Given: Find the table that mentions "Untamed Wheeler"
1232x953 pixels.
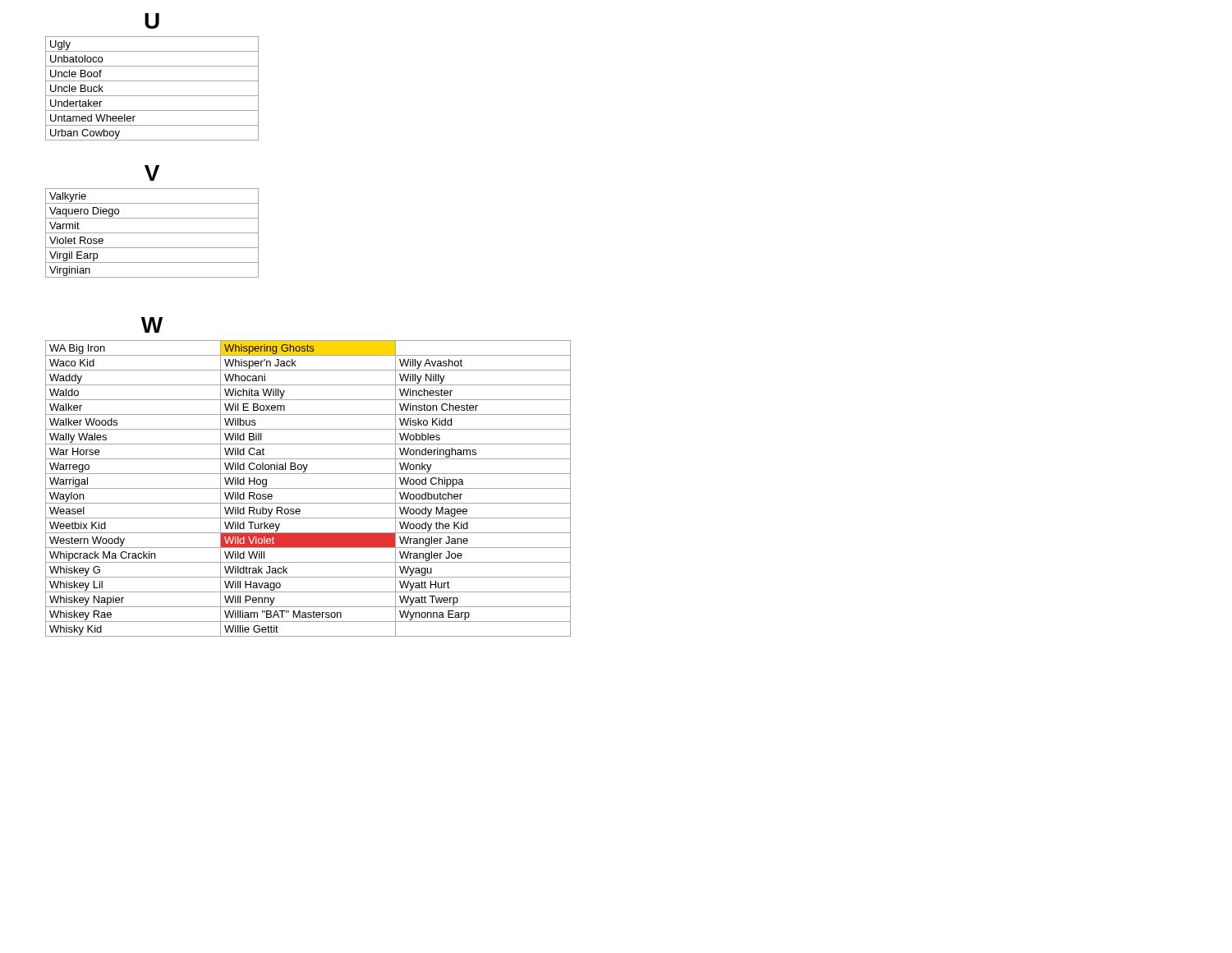Looking at the screenshot, I should (x=152, y=88).
